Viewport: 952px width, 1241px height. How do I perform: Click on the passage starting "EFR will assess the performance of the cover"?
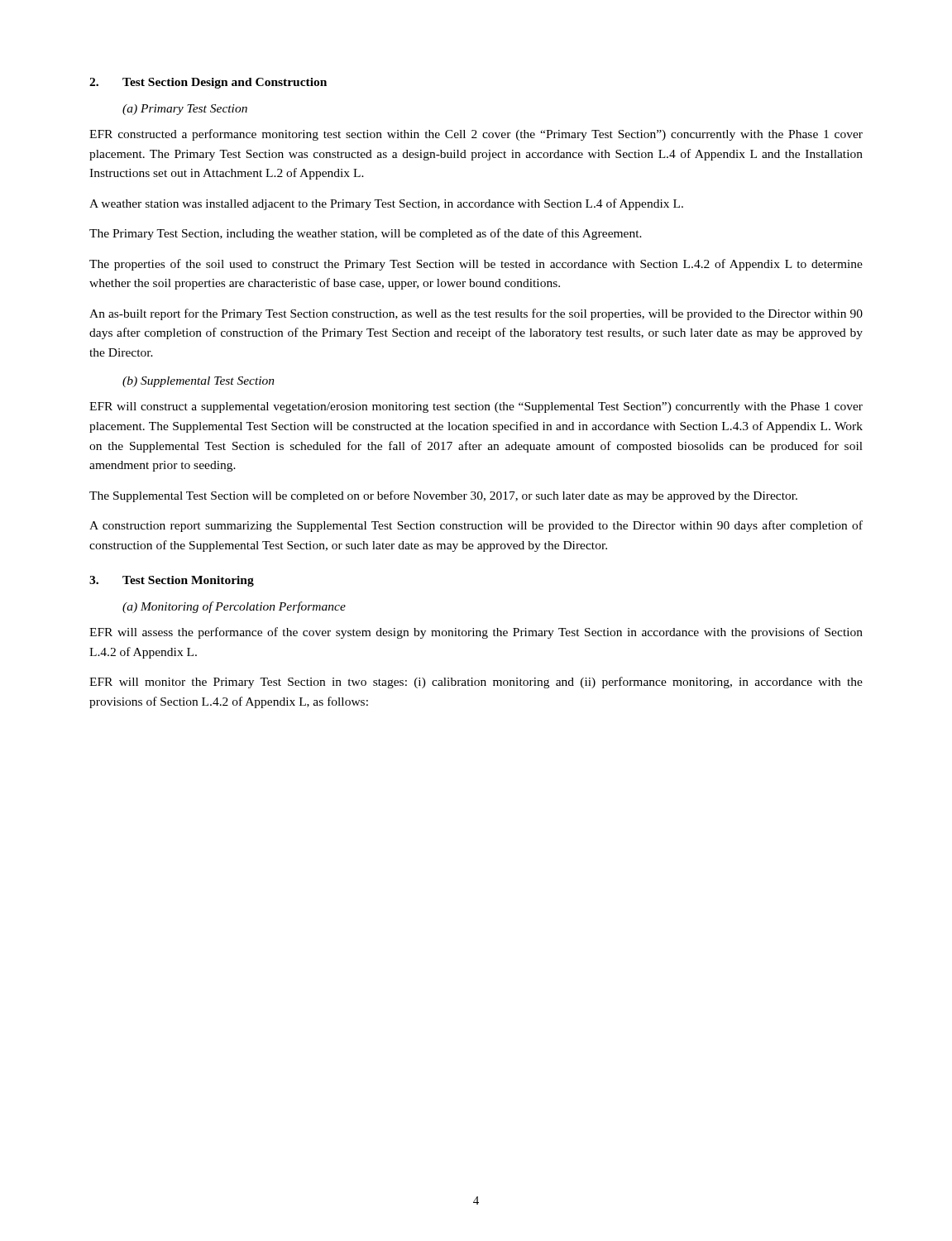coord(476,642)
